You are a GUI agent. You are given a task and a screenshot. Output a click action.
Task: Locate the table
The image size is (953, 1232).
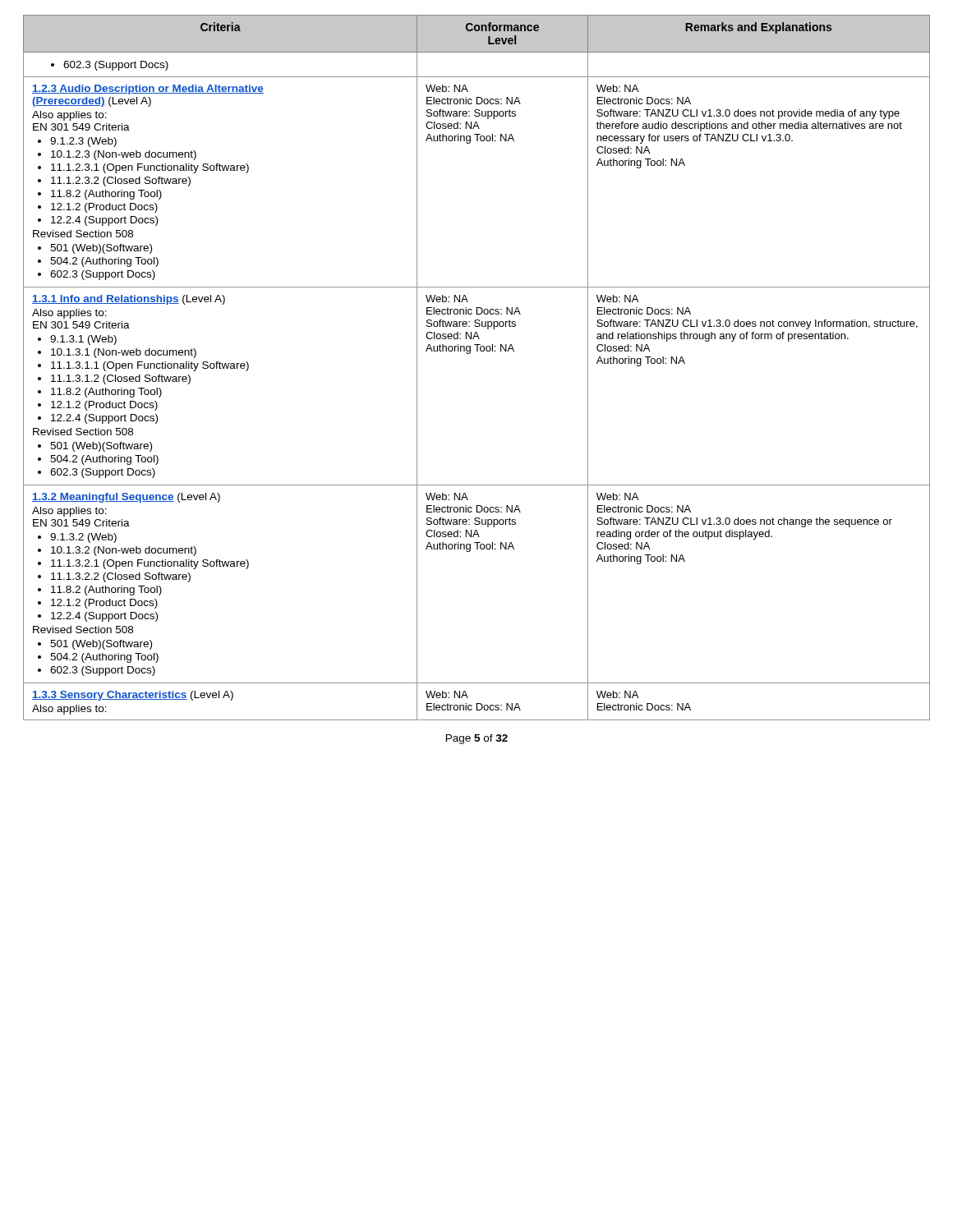point(476,368)
